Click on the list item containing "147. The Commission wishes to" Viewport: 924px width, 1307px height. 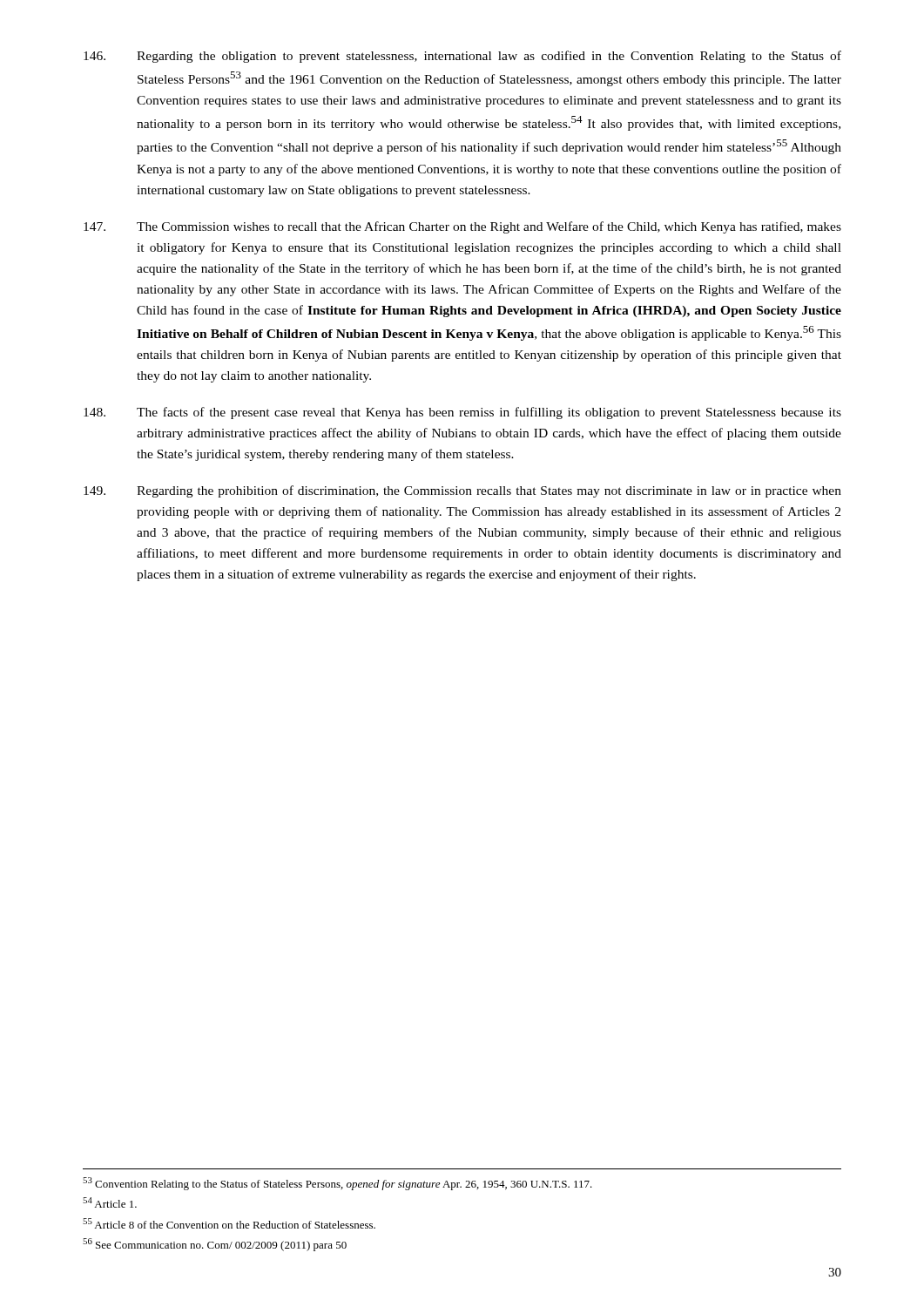pyautogui.click(x=462, y=301)
